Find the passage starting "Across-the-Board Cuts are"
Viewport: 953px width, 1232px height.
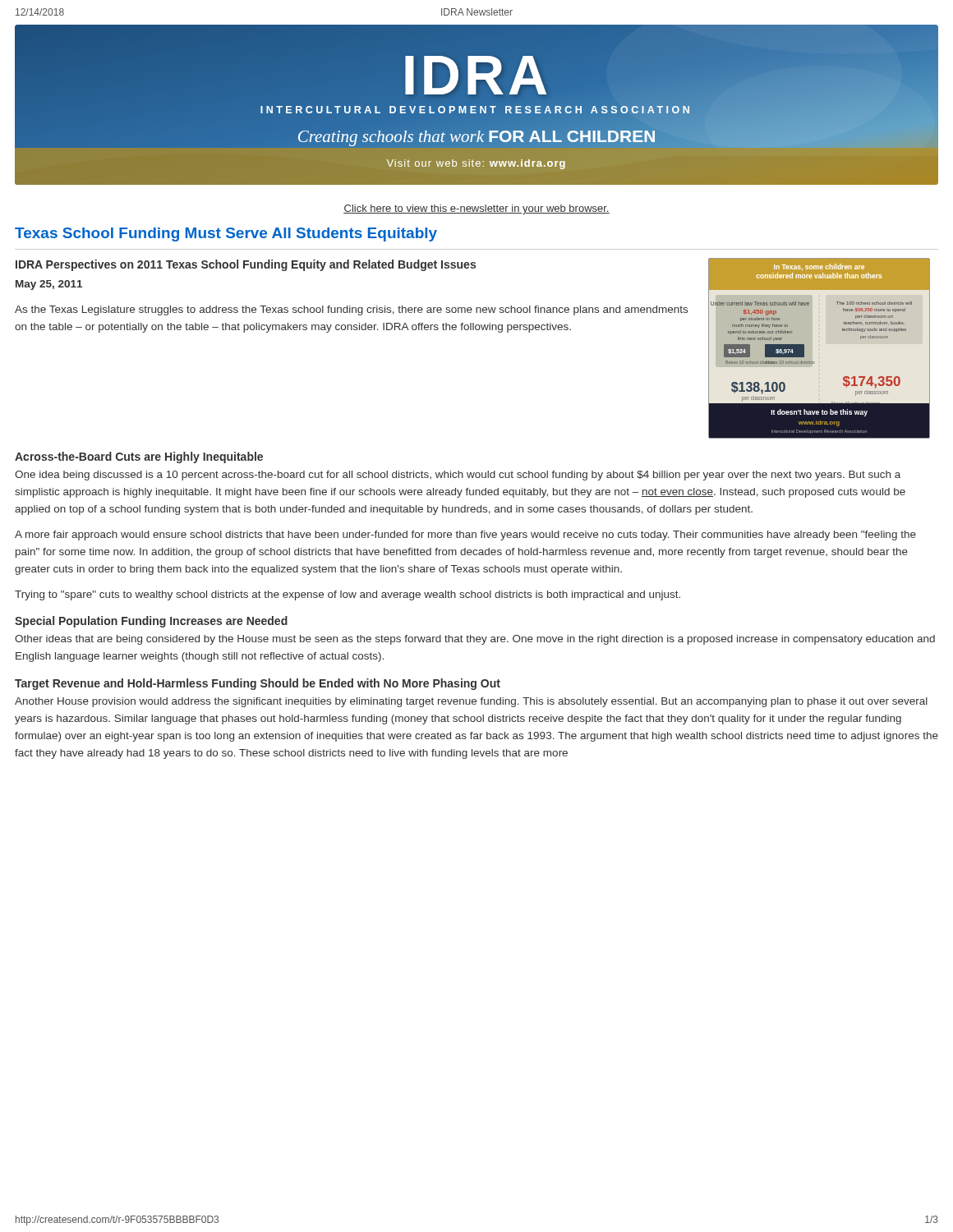(x=139, y=457)
